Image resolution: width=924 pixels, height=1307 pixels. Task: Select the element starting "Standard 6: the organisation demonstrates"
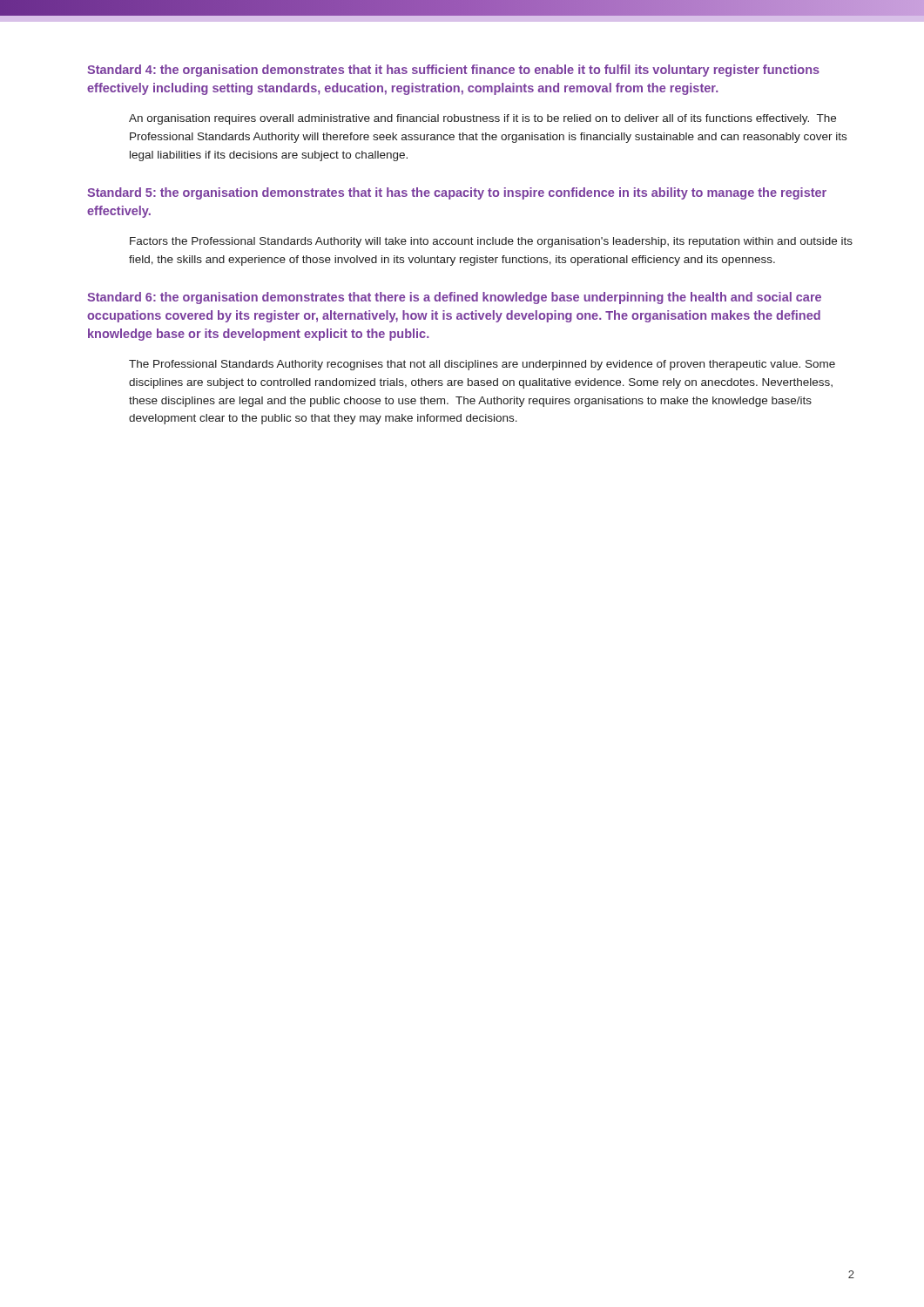pyautogui.click(x=454, y=315)
